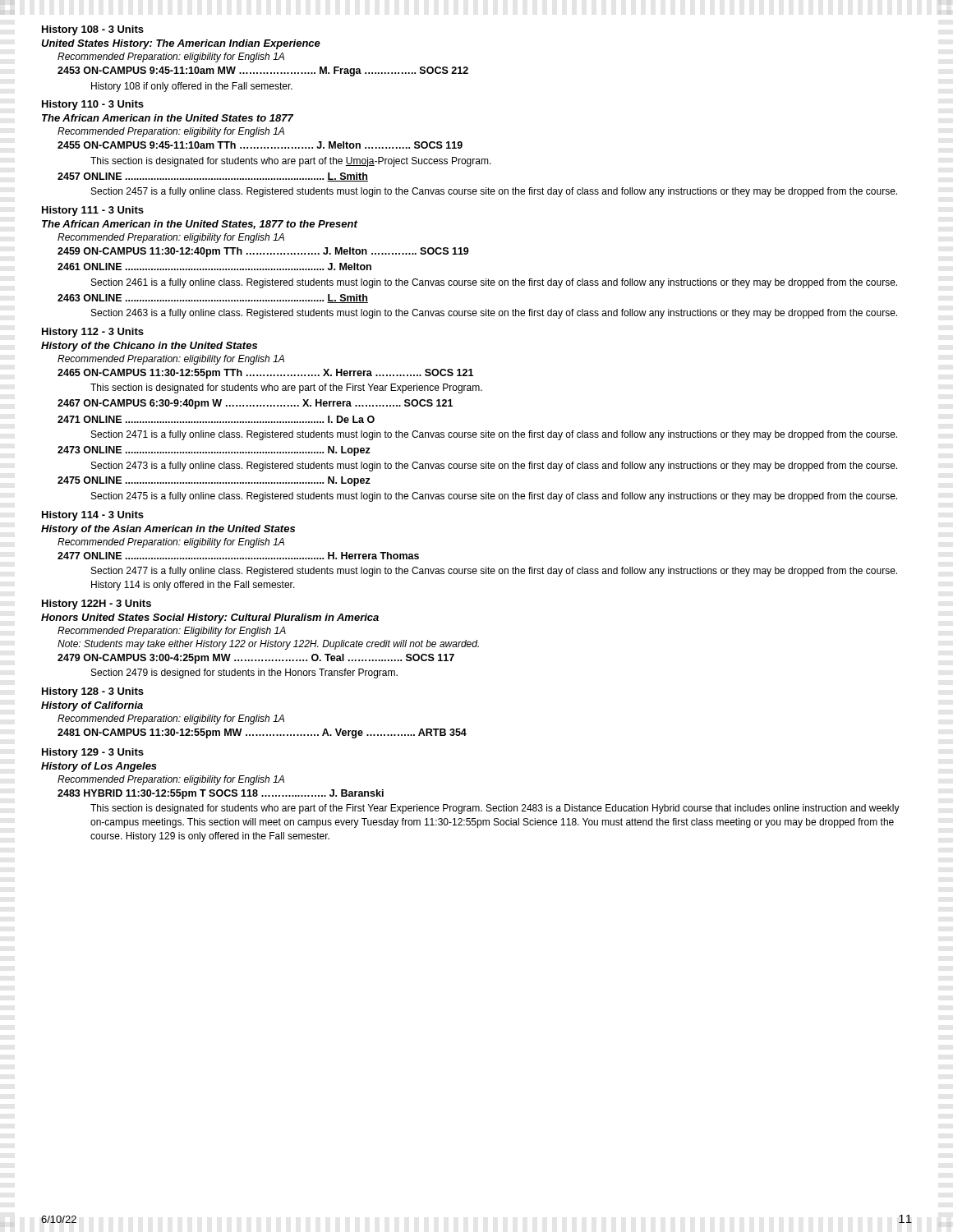The height and width of the screenshot is (1232, 953).
Task: Find the text block that says "Honors United States Social History: Cultural"
Action: (210, 617)
